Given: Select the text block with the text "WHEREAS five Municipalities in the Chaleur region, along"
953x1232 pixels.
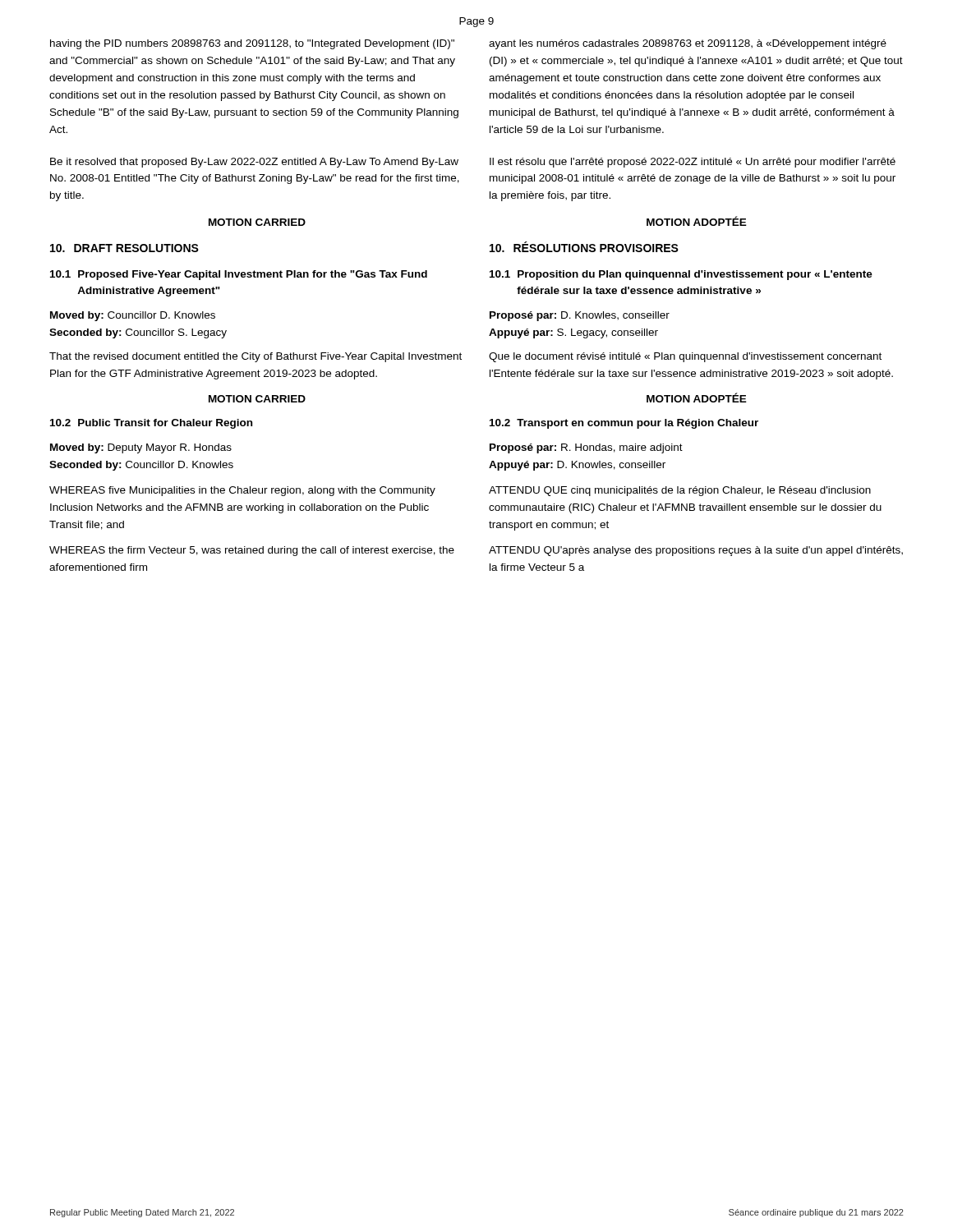Looking at the screenshot, I should (242, 507).
